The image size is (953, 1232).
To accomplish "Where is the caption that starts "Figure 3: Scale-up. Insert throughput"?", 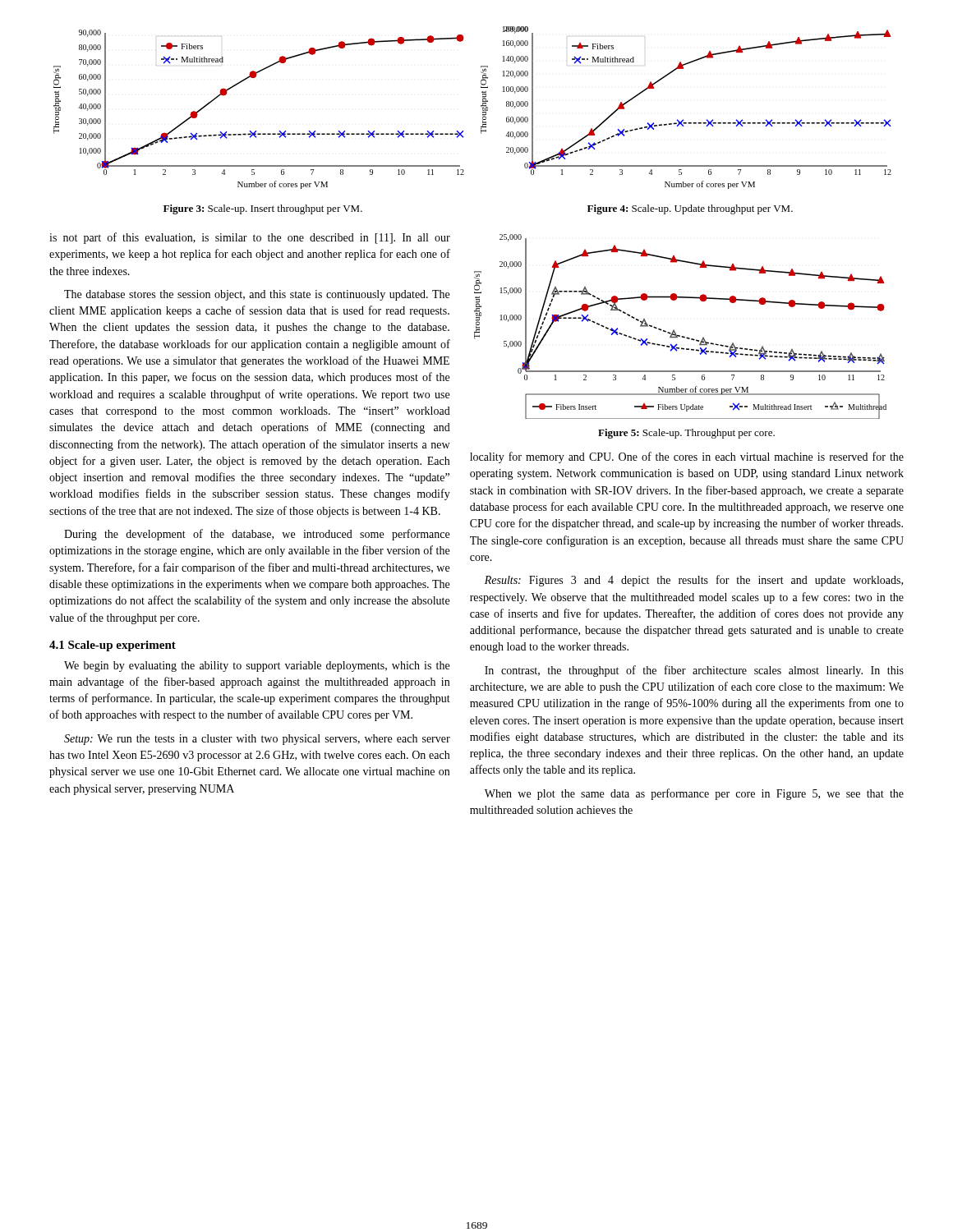I will pos(263,208).
